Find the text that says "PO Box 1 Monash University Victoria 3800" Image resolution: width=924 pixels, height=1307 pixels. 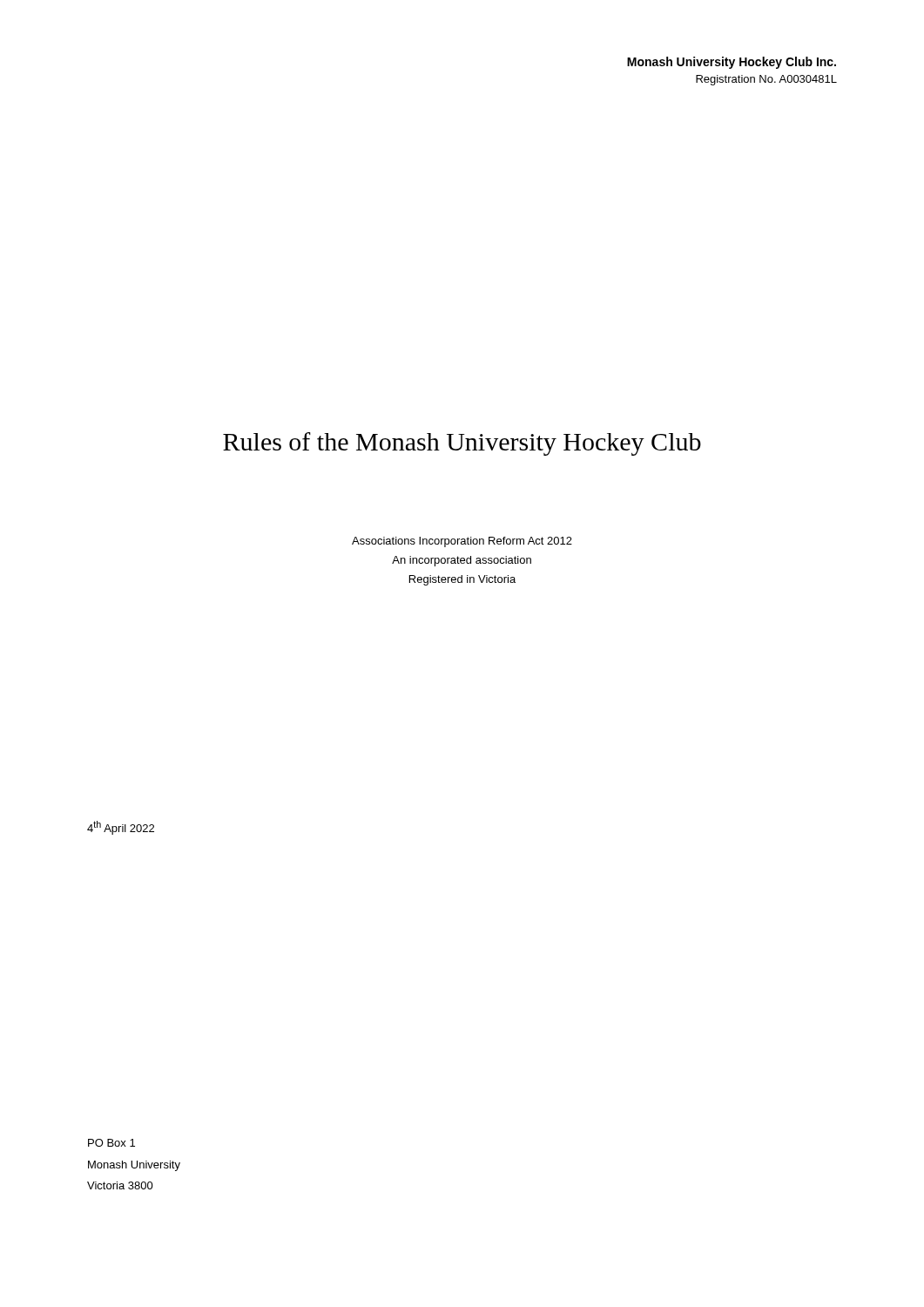tap(134, 1164)
